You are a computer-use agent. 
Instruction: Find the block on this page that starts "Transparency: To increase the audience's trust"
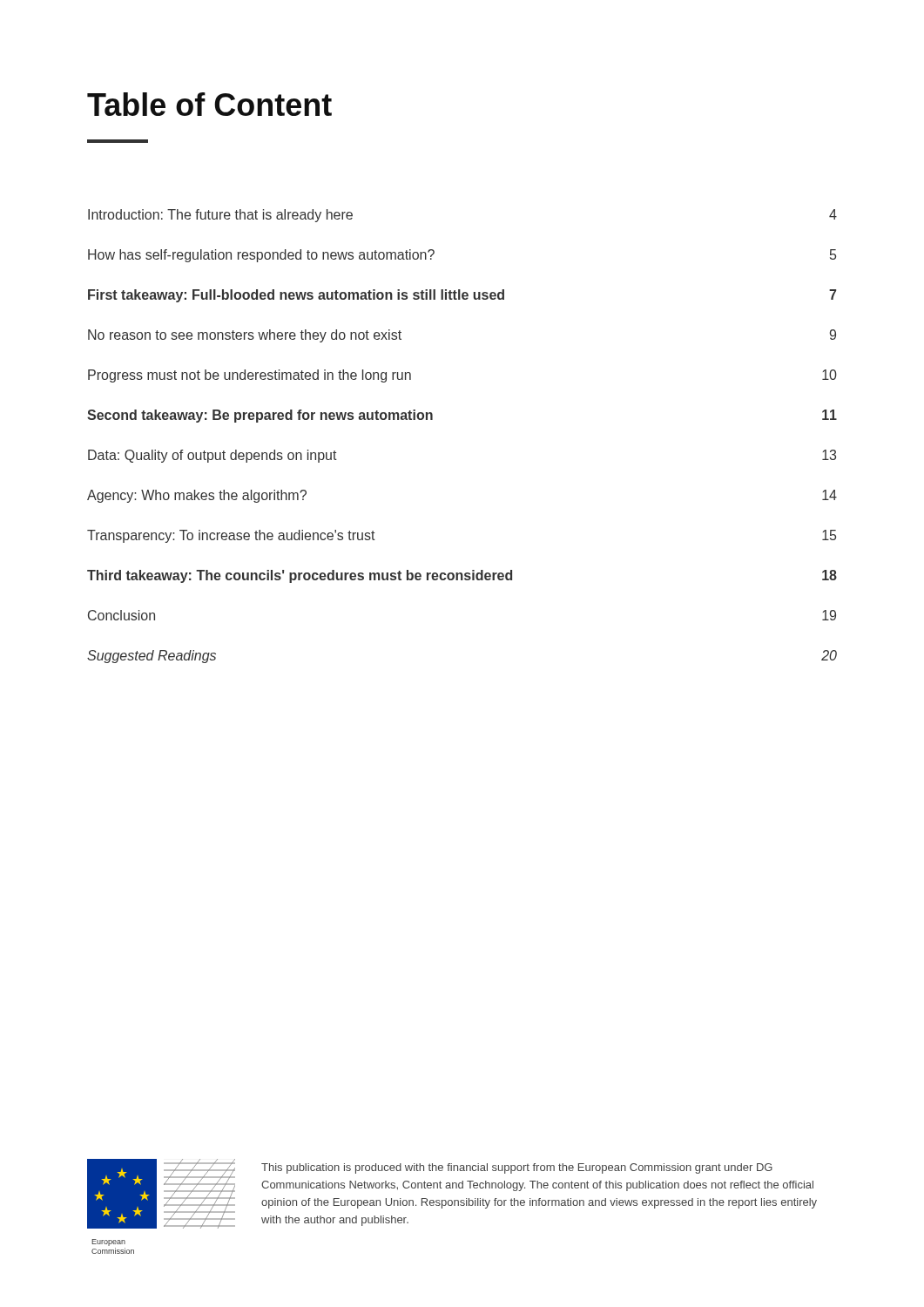235,536
